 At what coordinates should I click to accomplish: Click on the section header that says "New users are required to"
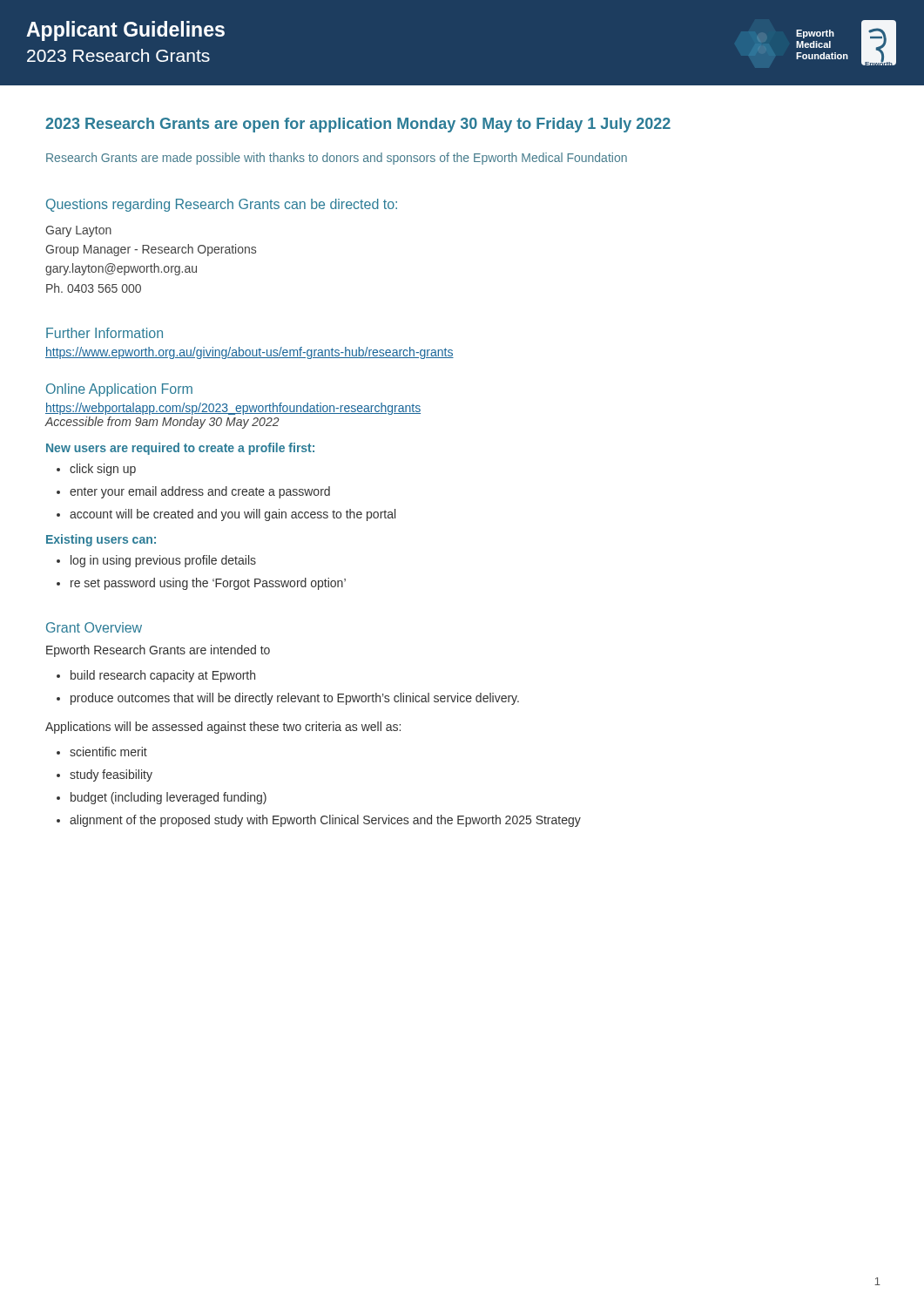180,449
